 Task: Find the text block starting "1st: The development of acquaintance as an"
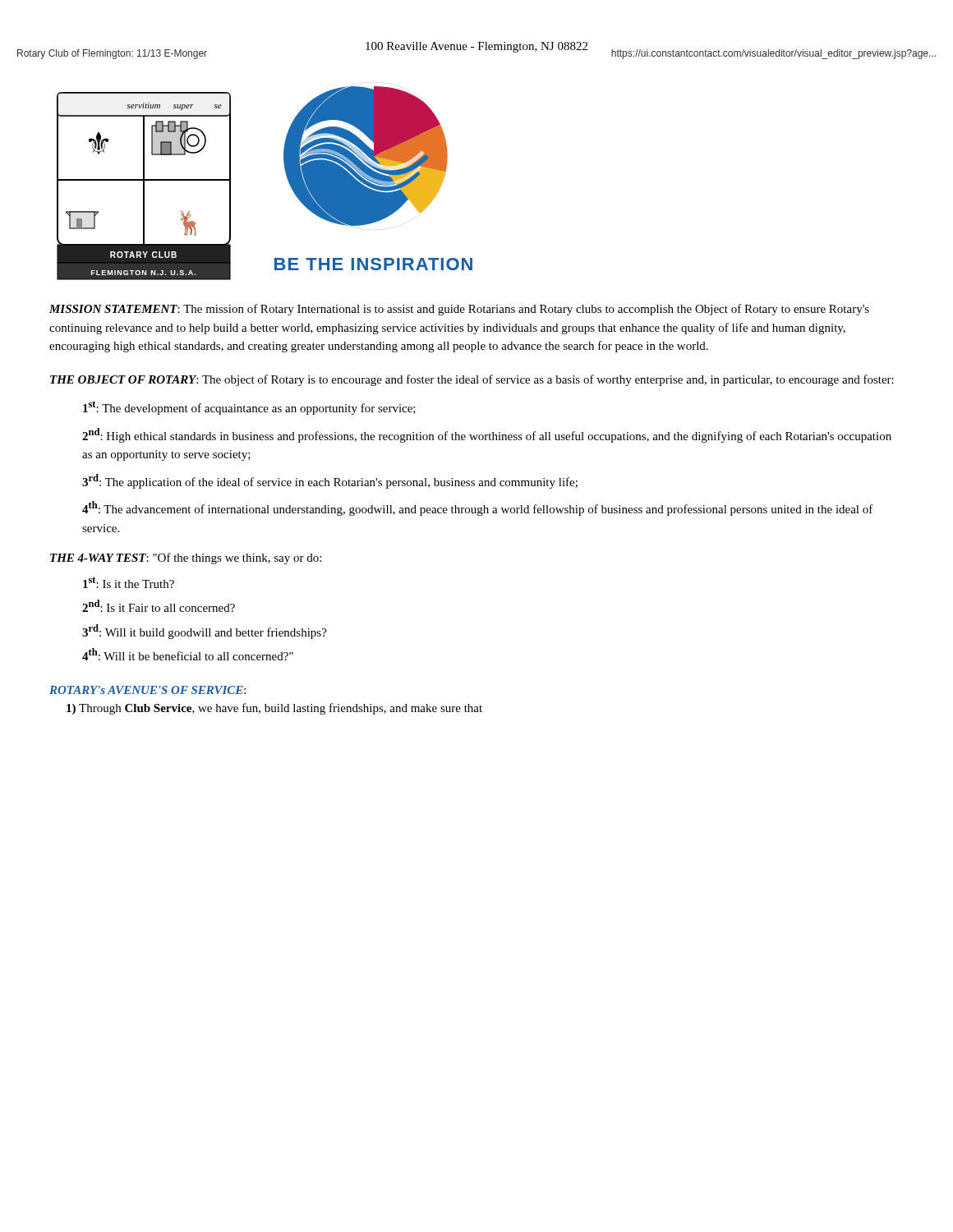coord(249,407)
